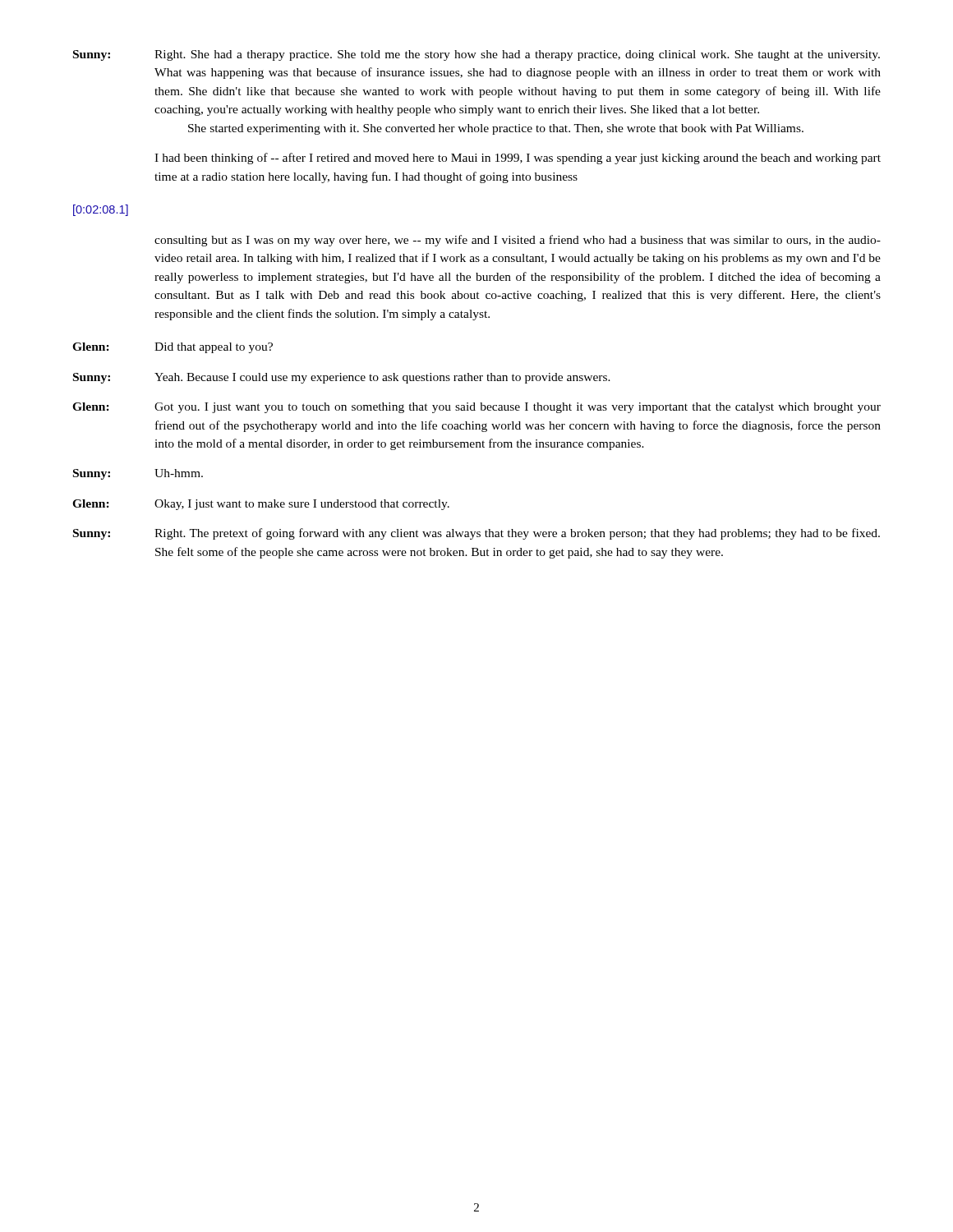The width and height of the screenshot is (953, 1232).
Task: Click on the text starting "Glenn: Okay, I"
Action: [261, 505]
